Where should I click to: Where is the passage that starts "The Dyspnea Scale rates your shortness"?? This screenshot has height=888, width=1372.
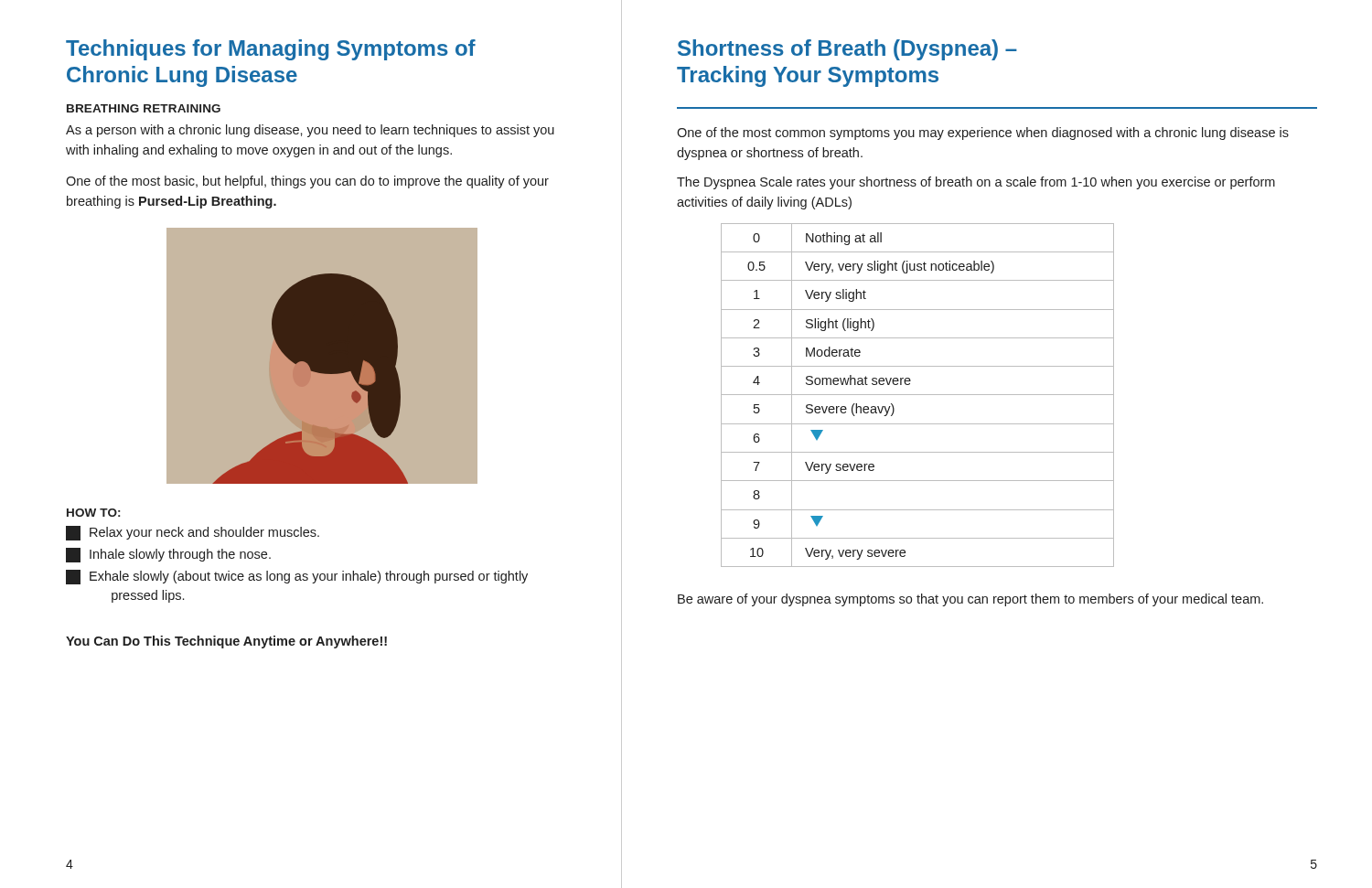pyautogui.click(x=997, y=192)
